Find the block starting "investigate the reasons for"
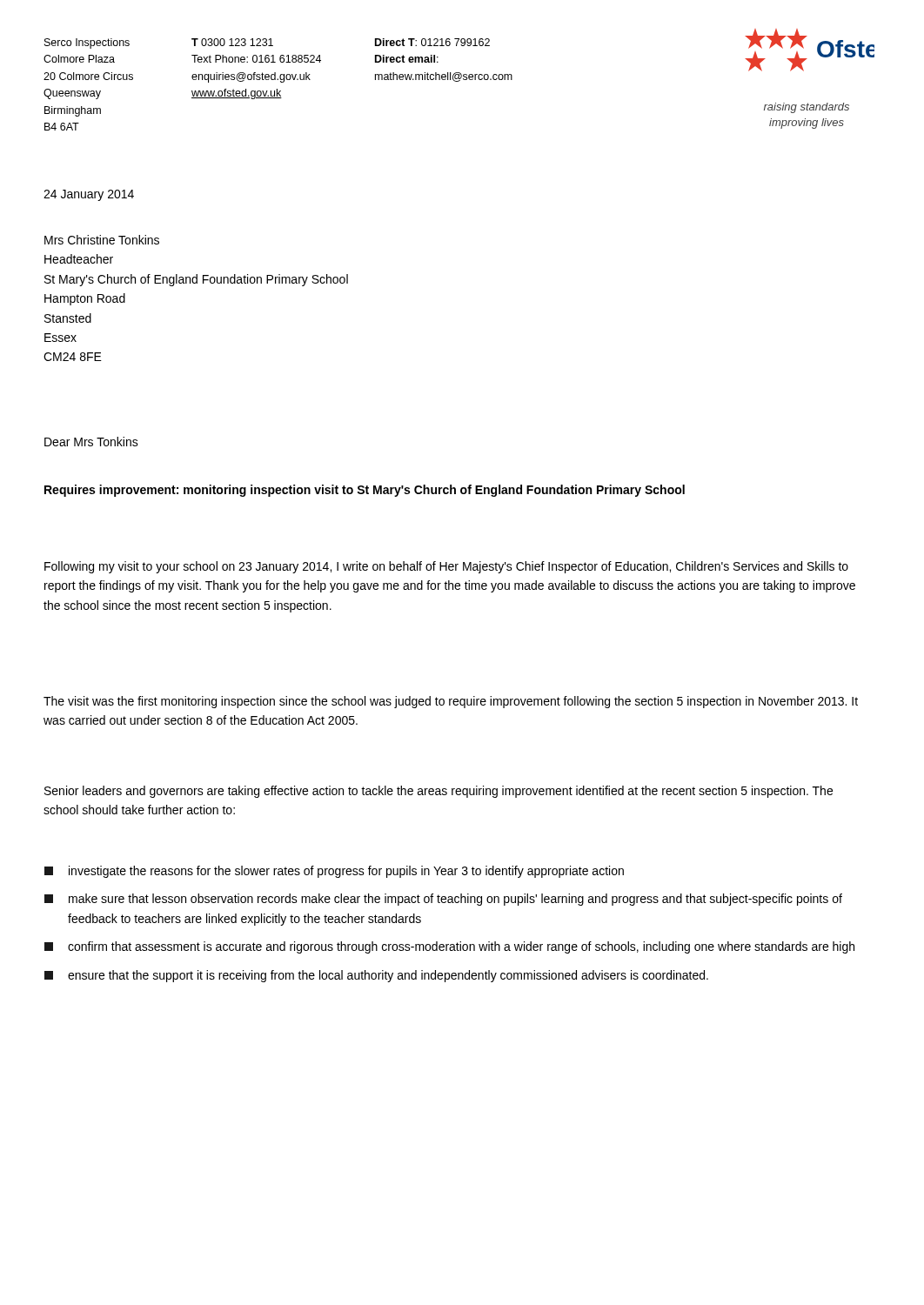The image size is (924, 1305). pyautogui.click(x=452, y=871)
